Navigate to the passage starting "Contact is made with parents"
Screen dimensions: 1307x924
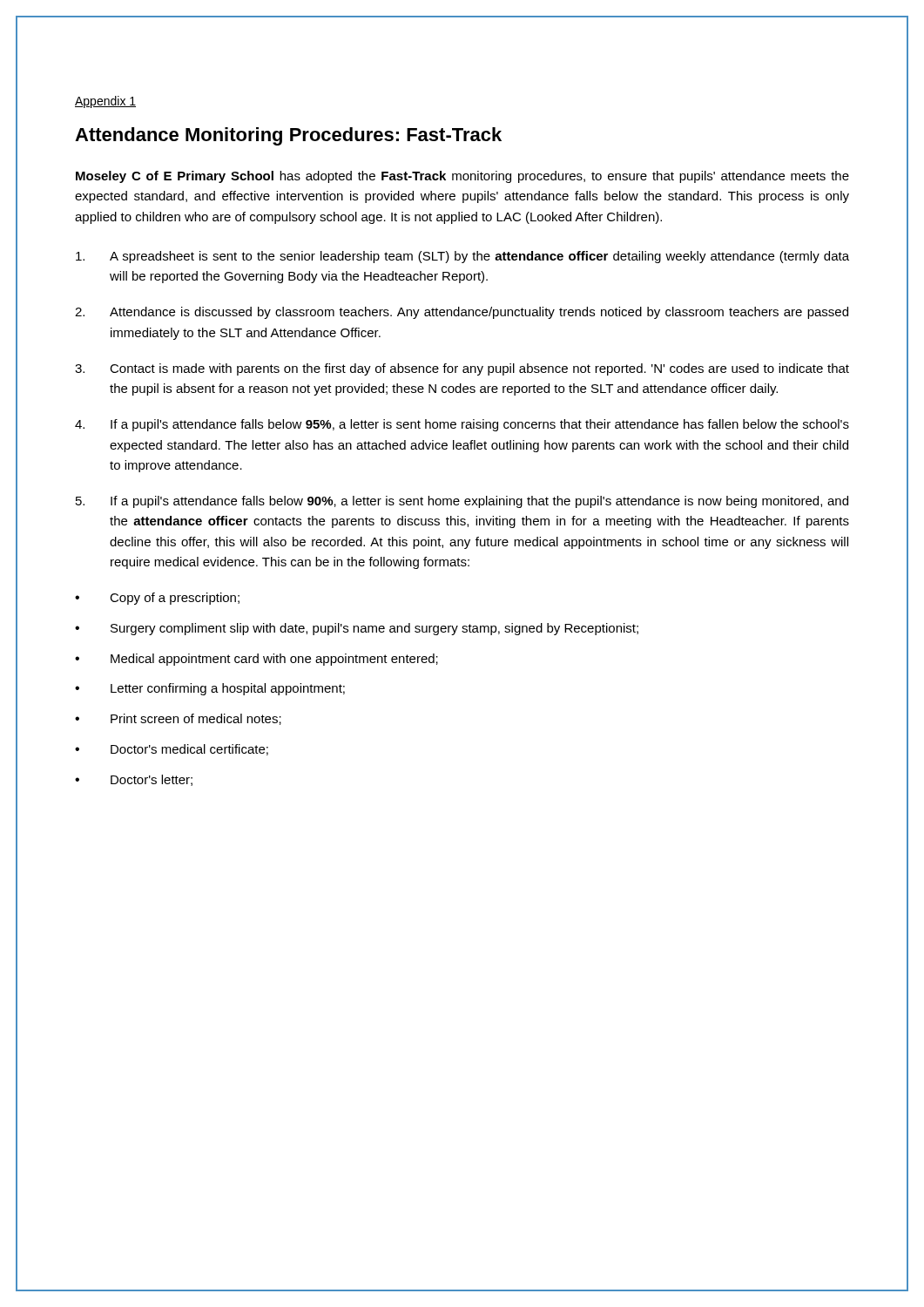(x=479, y=378)
